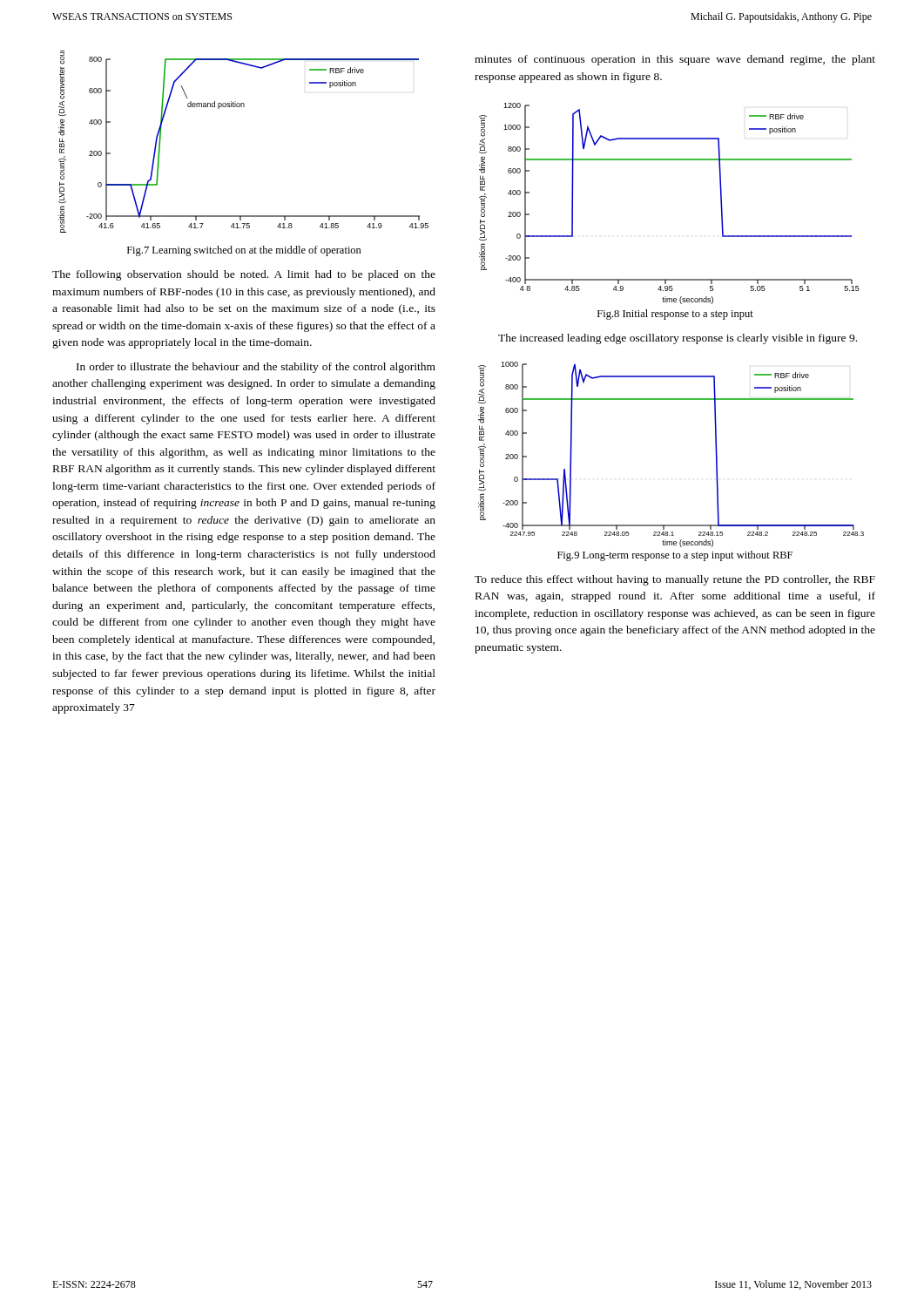The image size is (924, 1307).
Task: Select the element starting "Fig.8 Initial response"
Action: (675, 314)
